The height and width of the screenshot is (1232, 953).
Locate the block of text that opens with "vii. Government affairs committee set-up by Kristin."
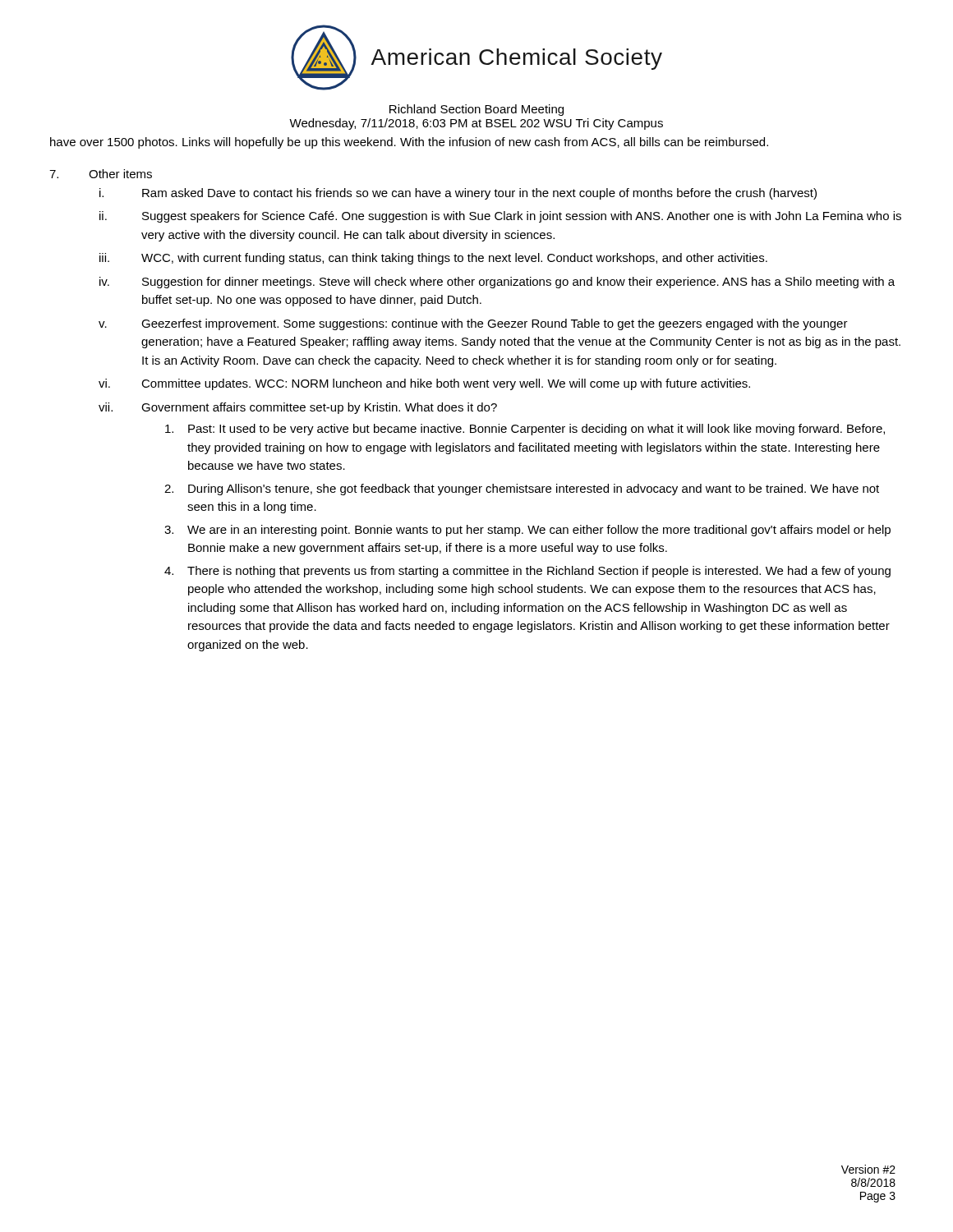(x=501, y=528)
